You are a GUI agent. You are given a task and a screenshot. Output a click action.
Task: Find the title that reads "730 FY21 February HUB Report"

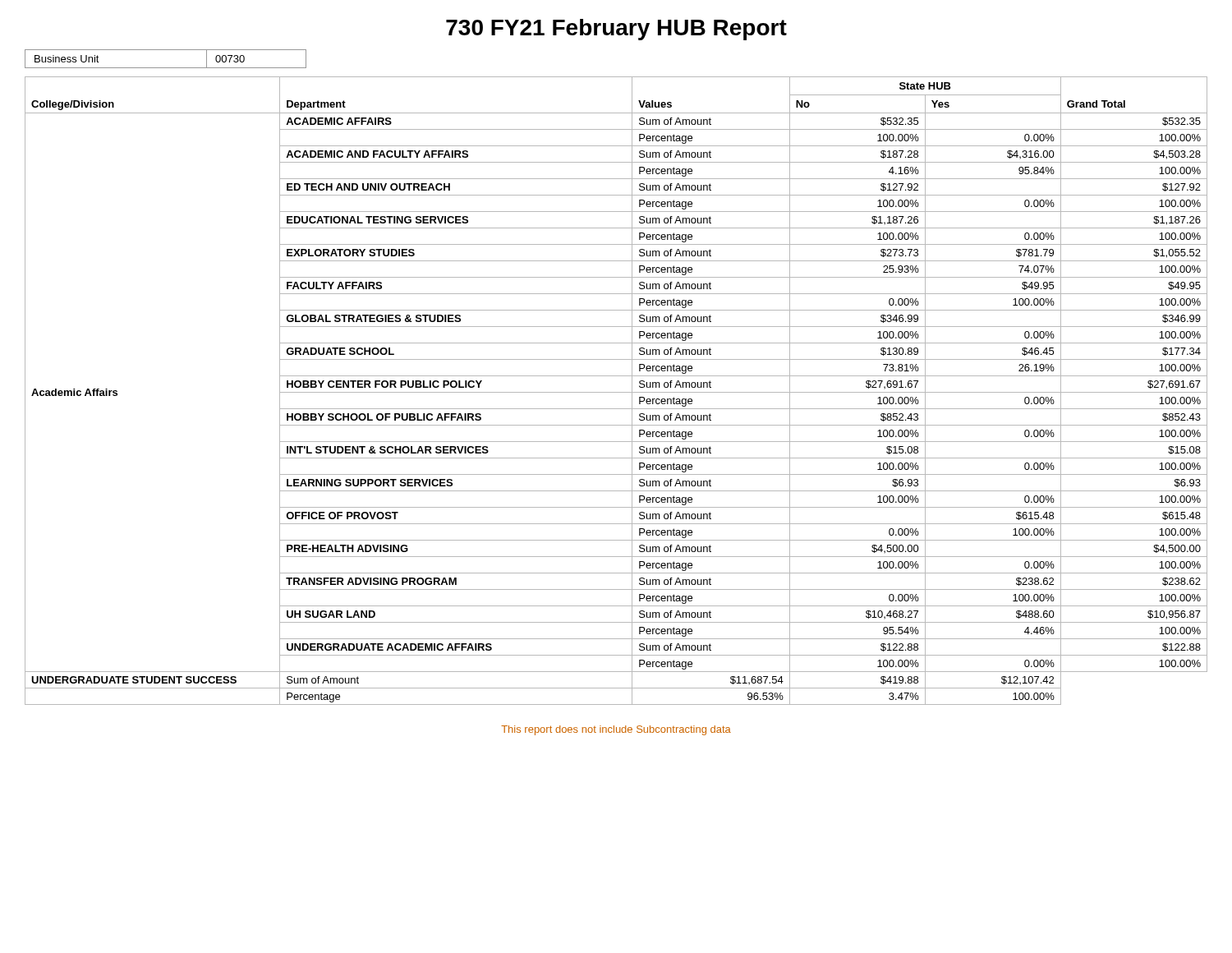pos(616,27)
